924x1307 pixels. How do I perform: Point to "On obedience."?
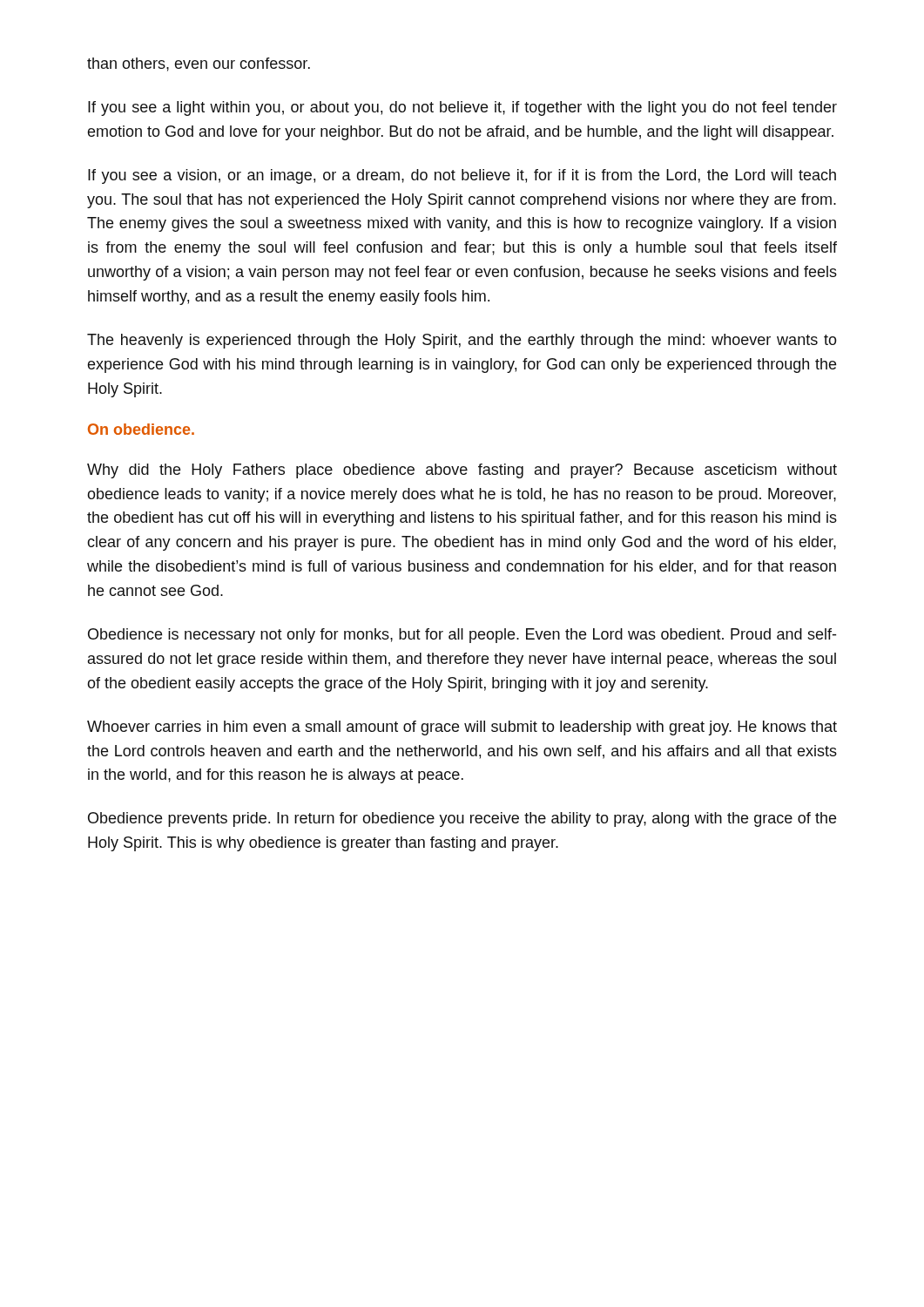(x=141, y=429)
